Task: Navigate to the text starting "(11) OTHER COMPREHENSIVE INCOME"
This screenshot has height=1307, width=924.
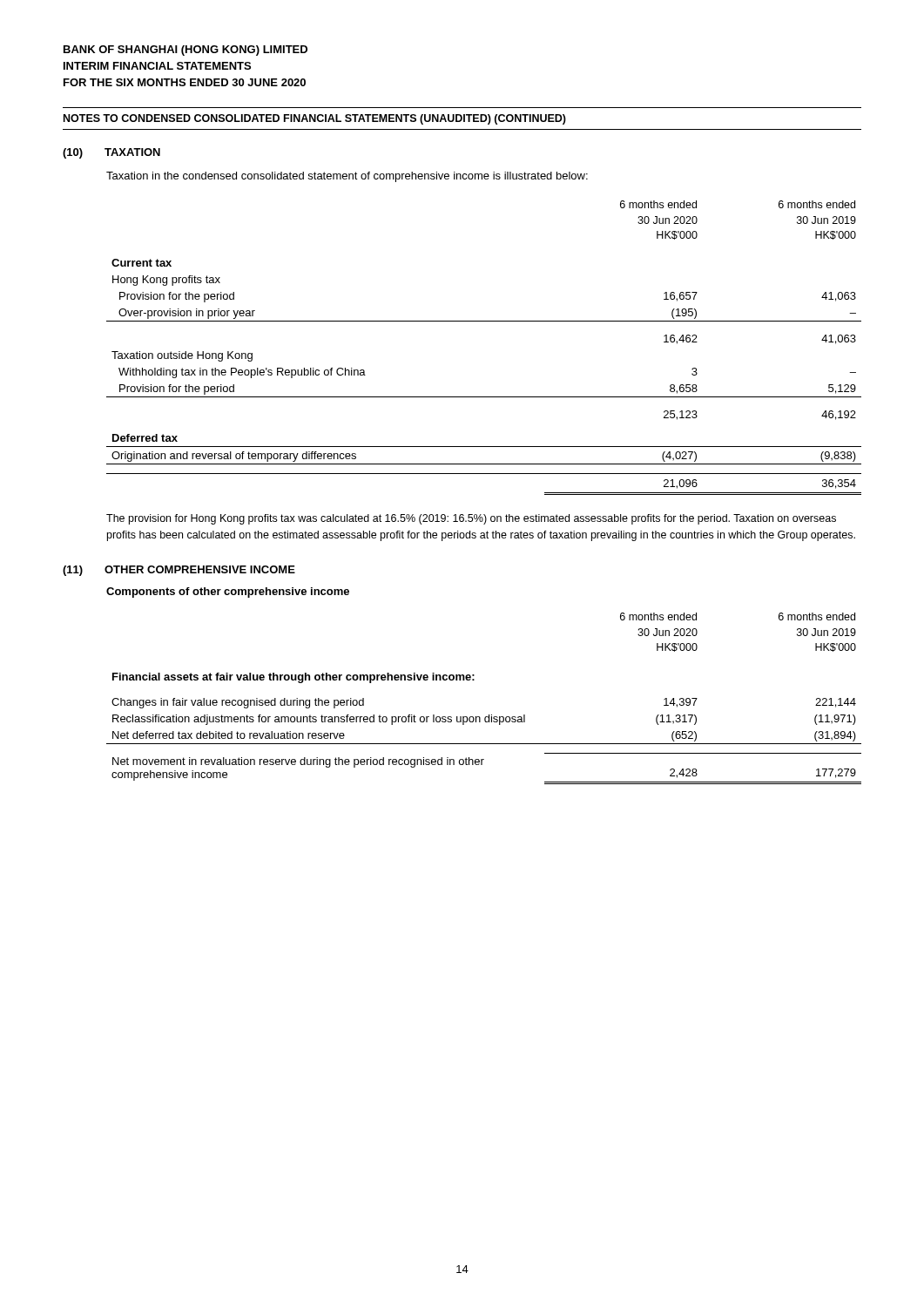Action: click(x=179, y=570)
